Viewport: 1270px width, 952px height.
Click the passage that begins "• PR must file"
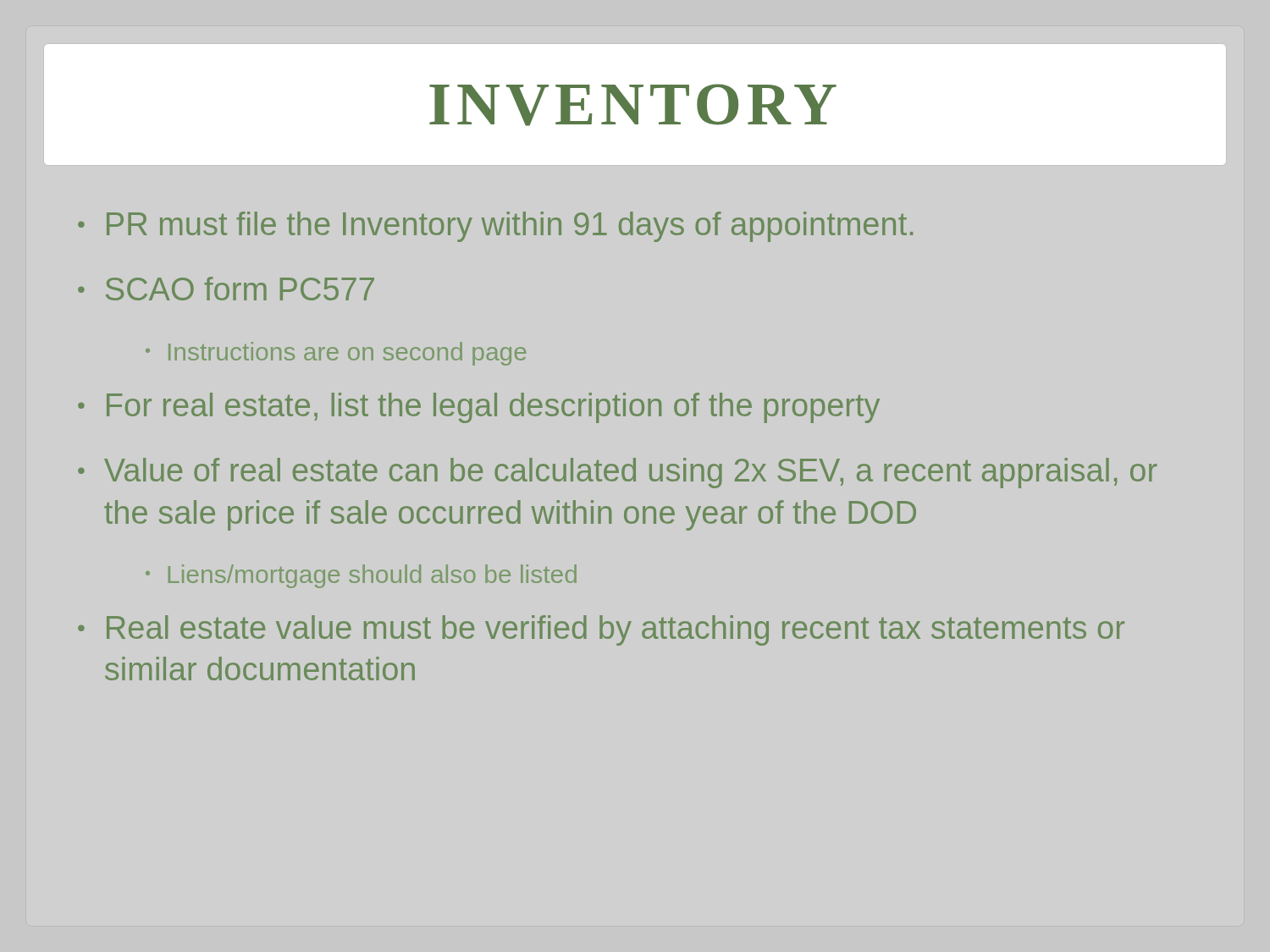click(635, 225)
